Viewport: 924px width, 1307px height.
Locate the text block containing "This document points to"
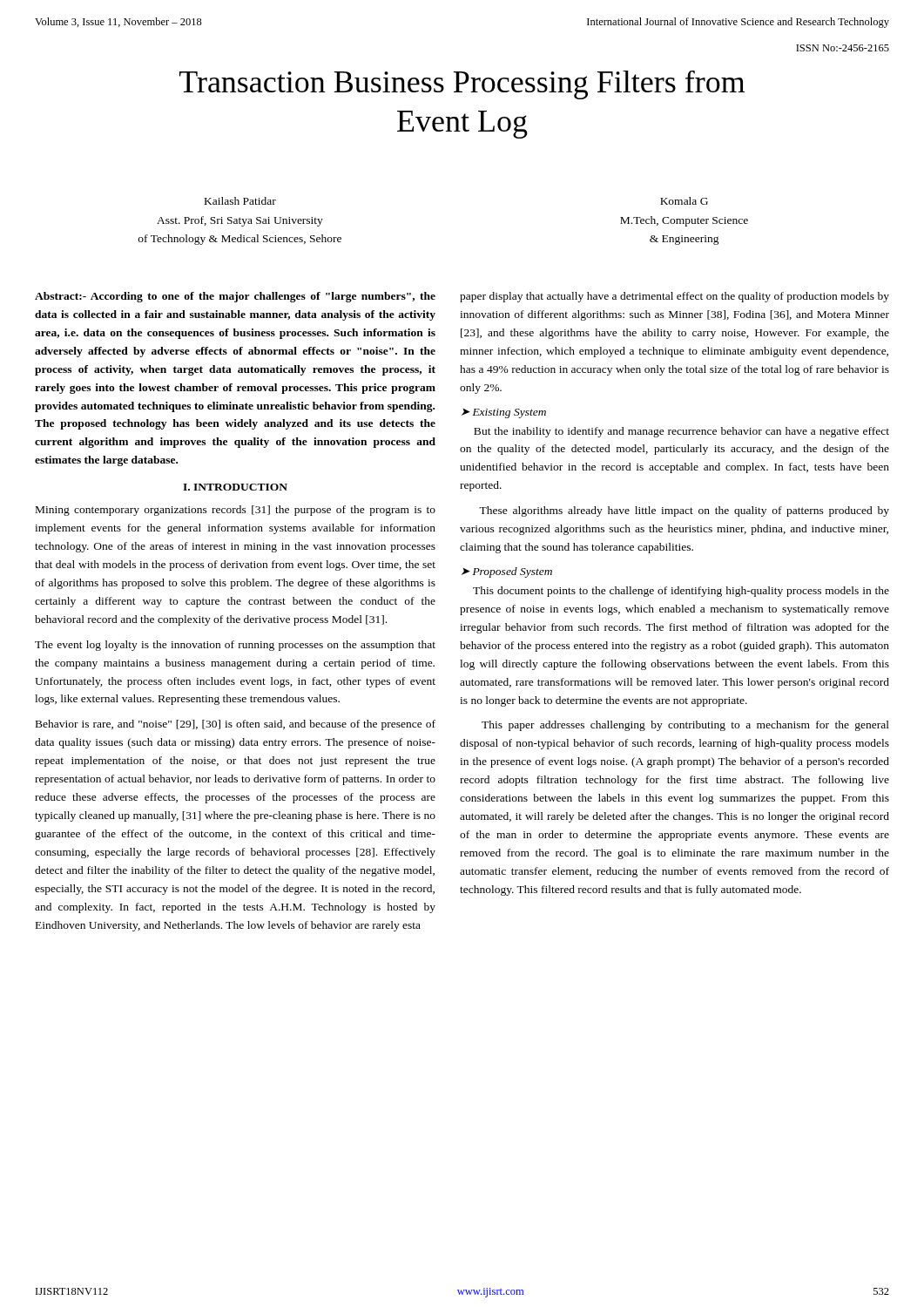point(674,645)
